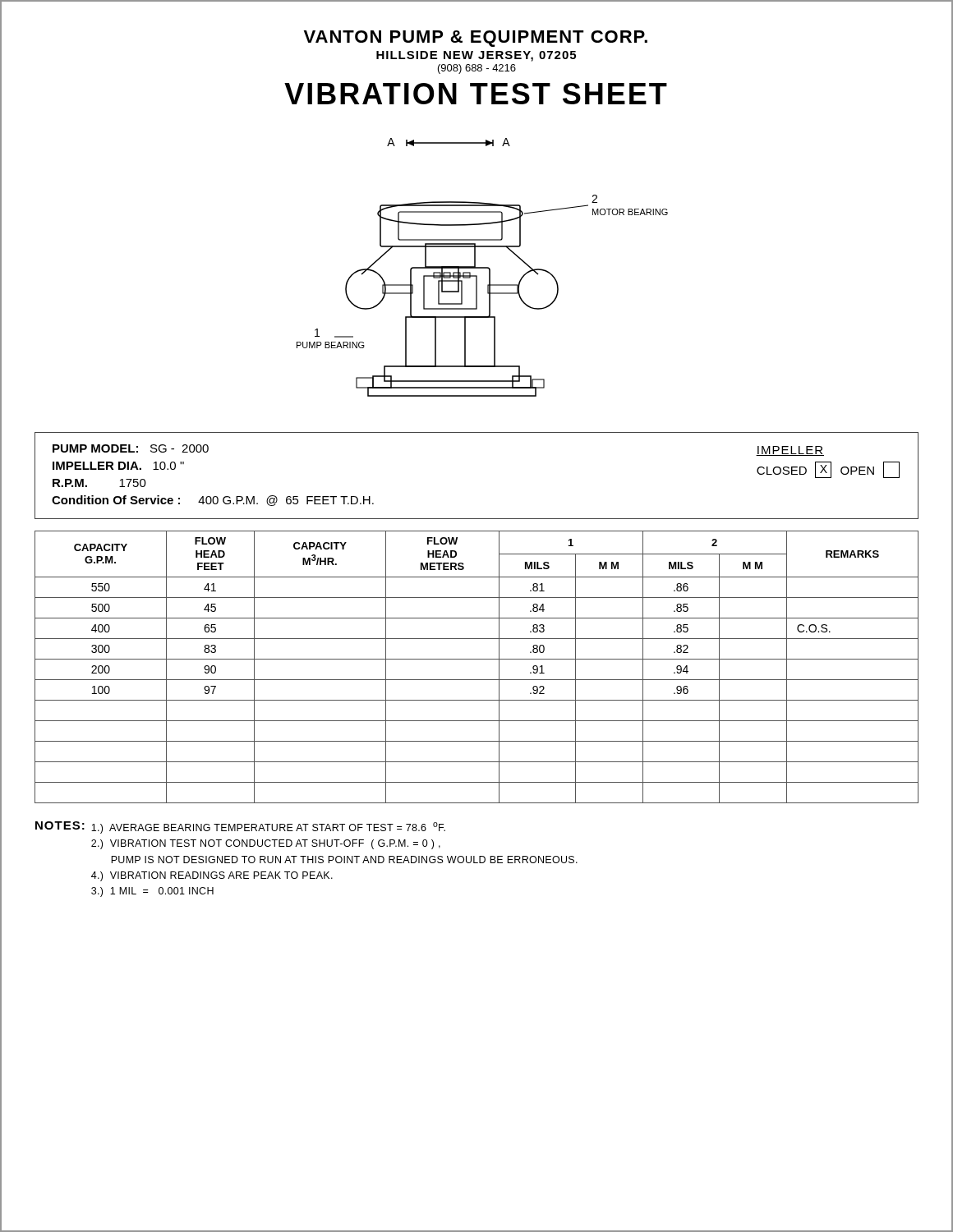
Task: Point to the element starting ") AVERAGE BEARING TEMPERATURE"
Action: pos(269,827)
